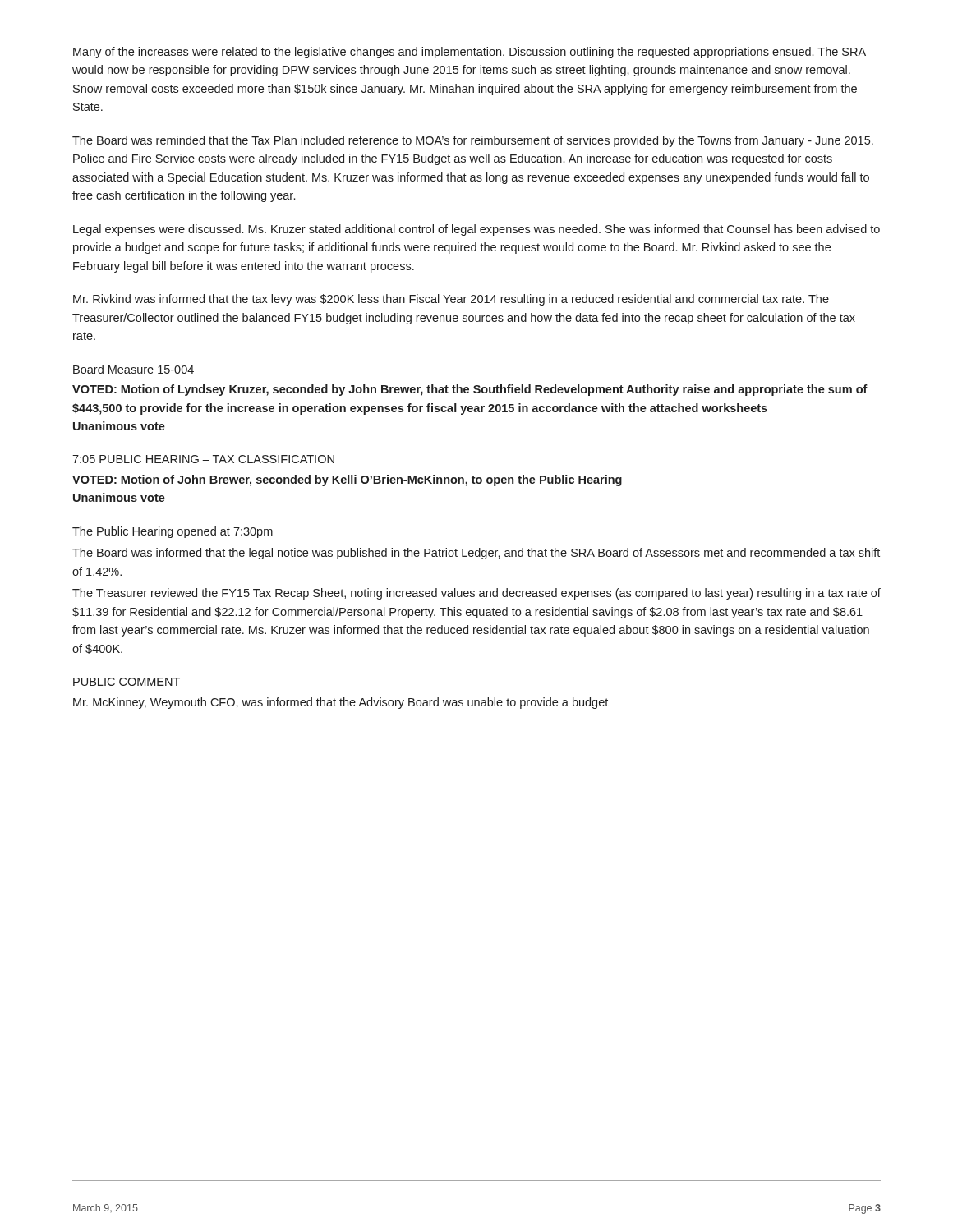
Task: Select the text block with the text "VOTED: Motion of Lyndsey Kruzer, seconded by John"
Action: (476, 408)
